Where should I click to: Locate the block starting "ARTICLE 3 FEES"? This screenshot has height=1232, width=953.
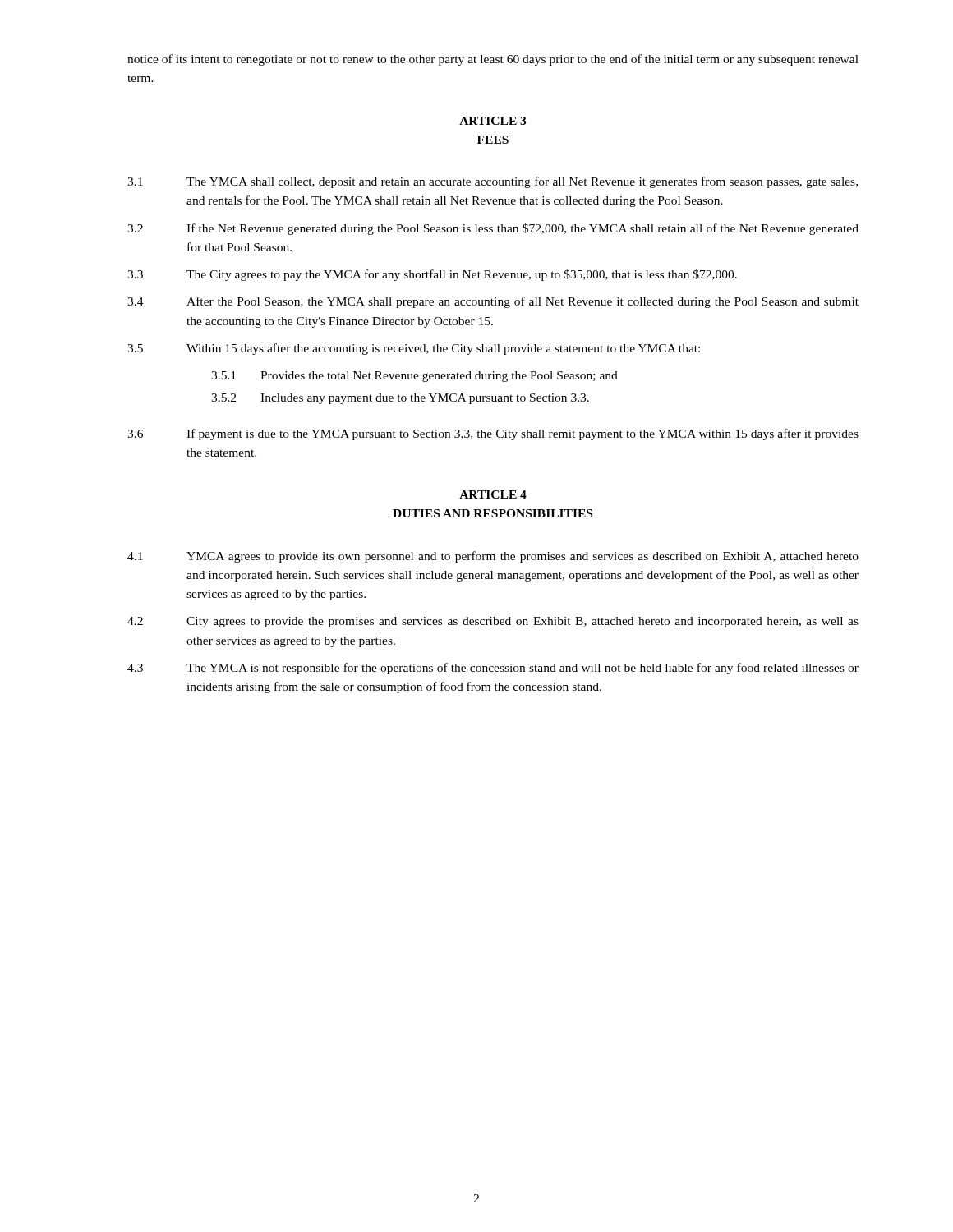click(493, 130)
